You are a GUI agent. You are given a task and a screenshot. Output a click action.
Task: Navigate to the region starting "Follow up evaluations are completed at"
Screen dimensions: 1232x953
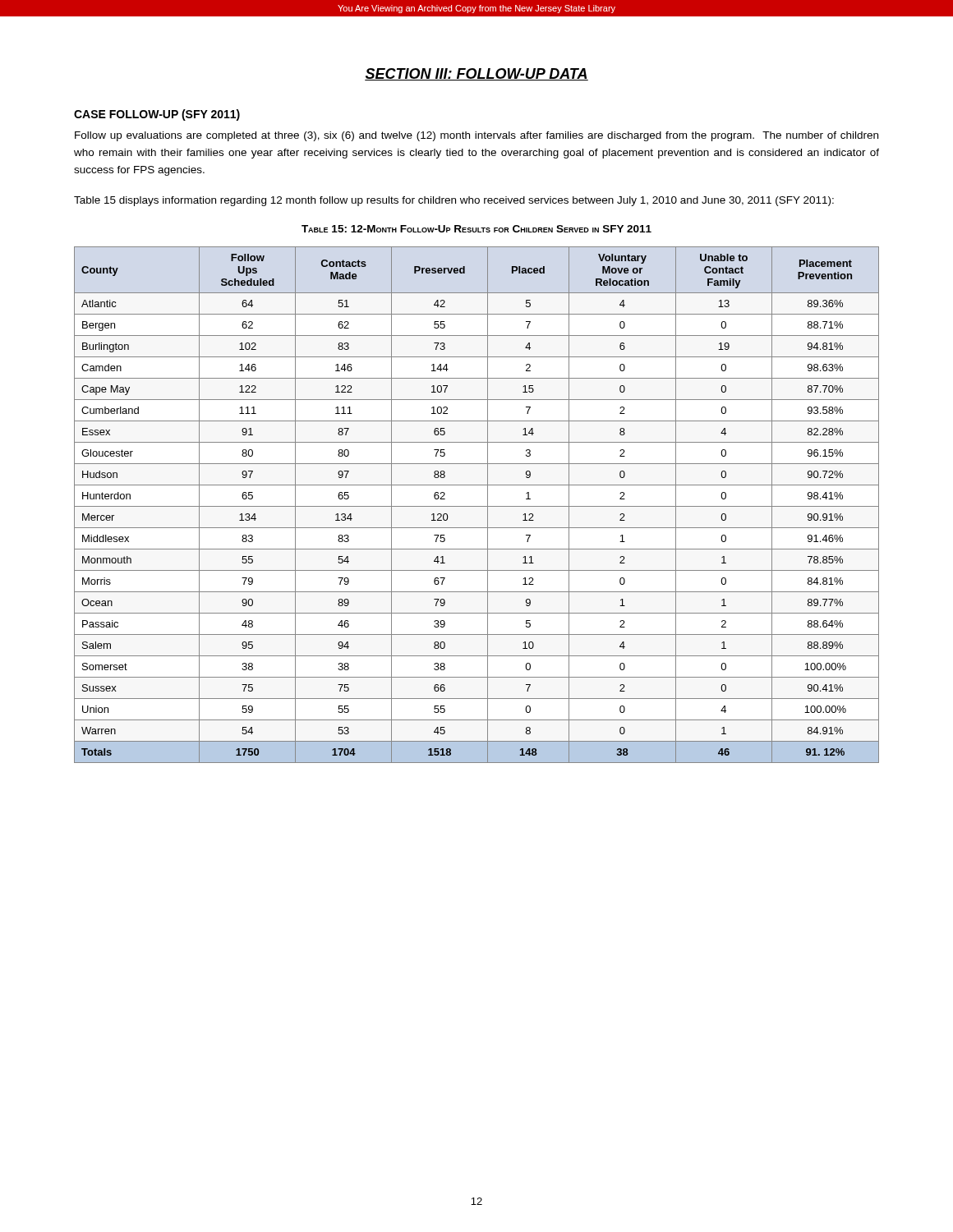click(476, 152)
